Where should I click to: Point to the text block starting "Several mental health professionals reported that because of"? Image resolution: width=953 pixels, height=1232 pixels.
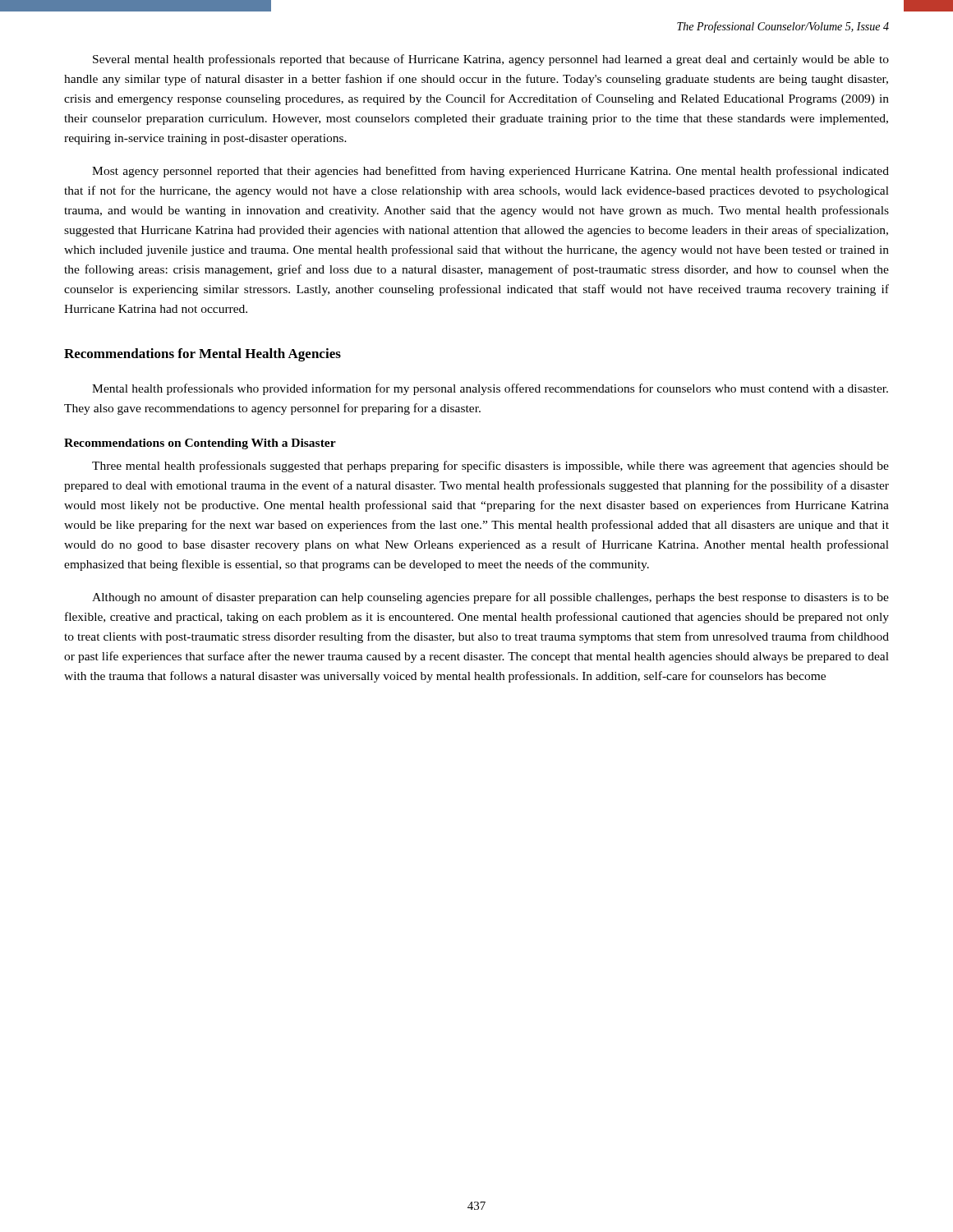tap(476, 99)
